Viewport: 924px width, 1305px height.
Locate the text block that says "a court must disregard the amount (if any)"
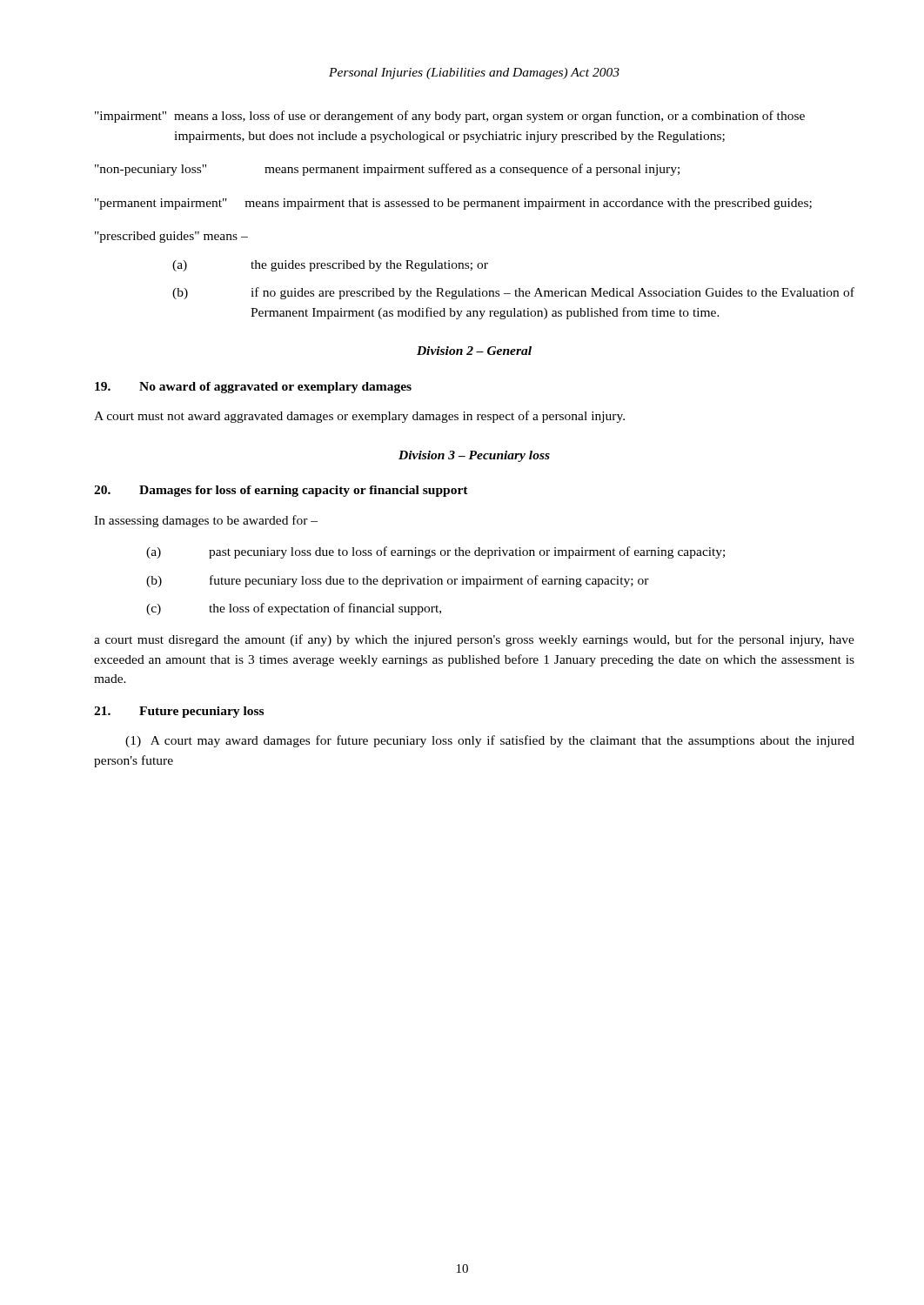[x=474, y=659]
